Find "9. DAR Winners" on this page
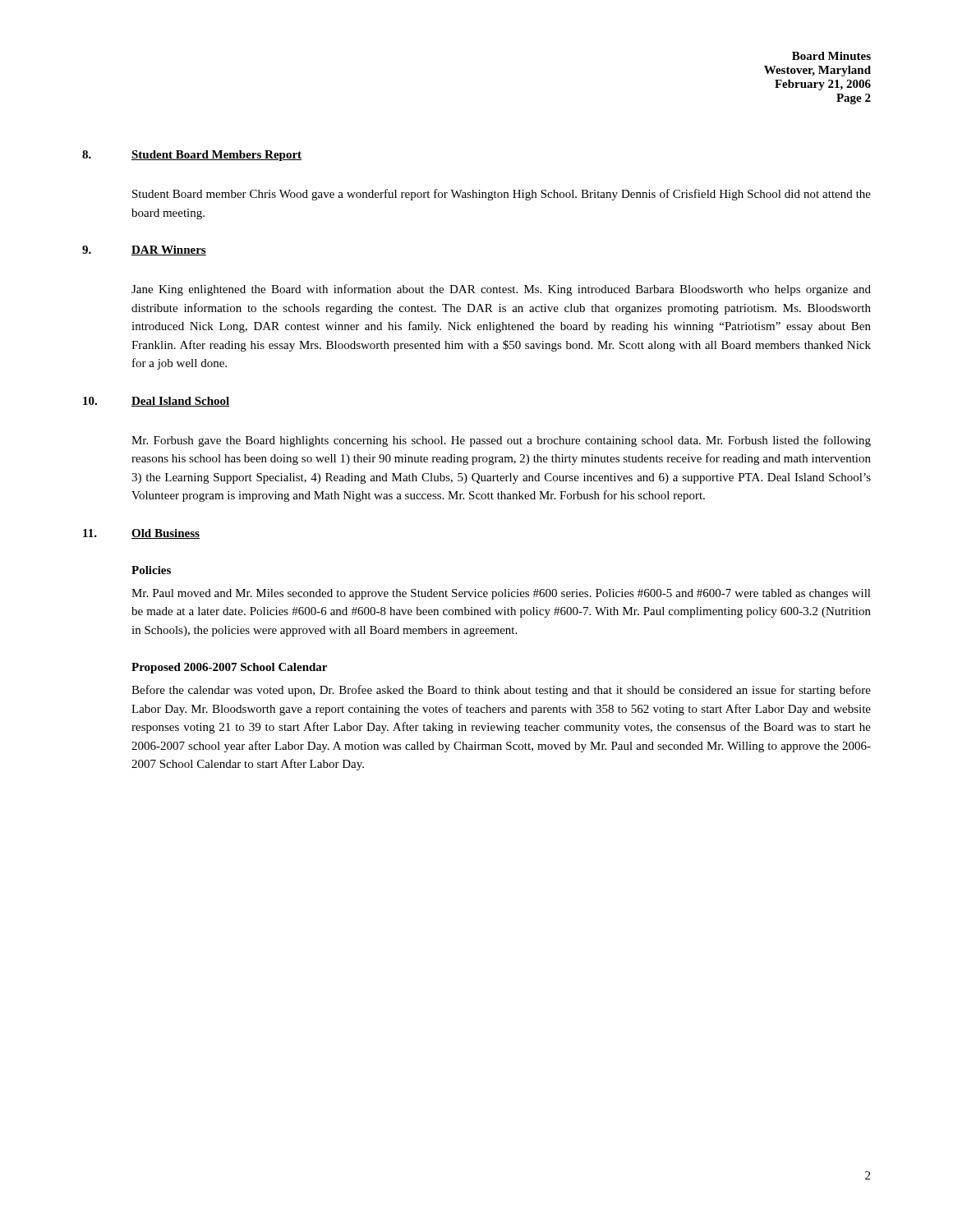This screenshot has height=1232, width=953. 144,251
